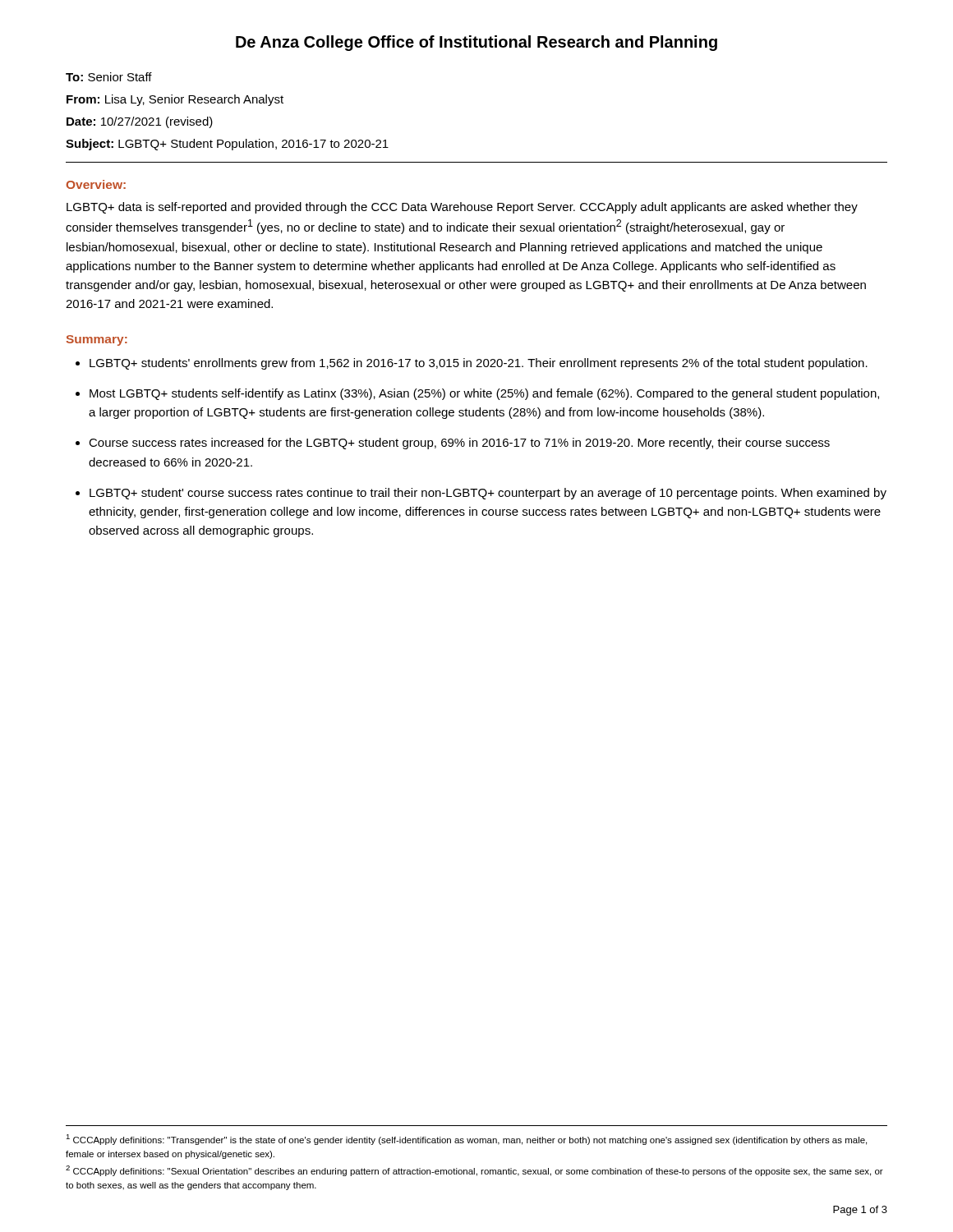Click on the text block starting "Subject: LGBTQ+ Student Population,"
953x1232 pixels.
(x=227, y=143)
